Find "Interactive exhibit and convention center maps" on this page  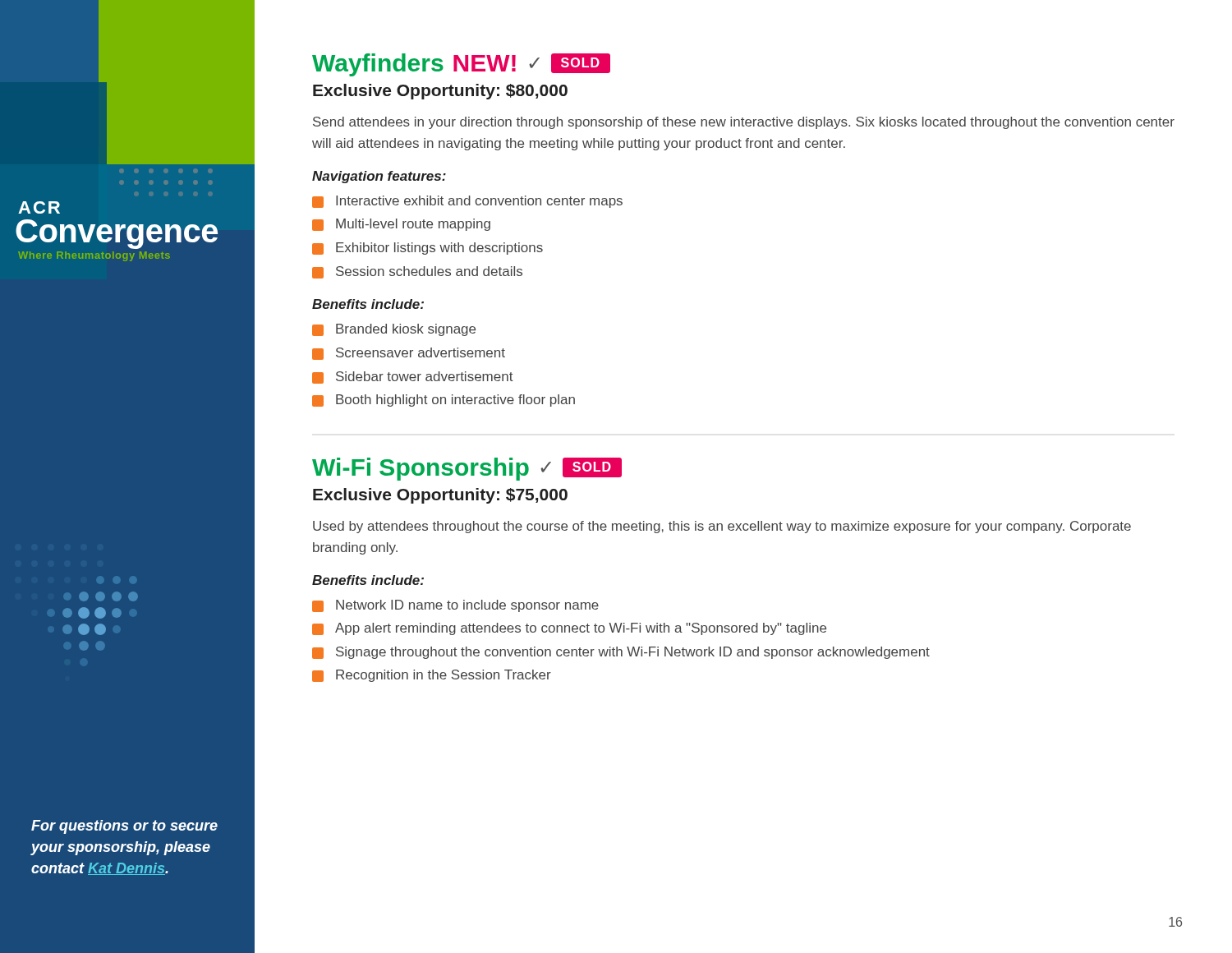(x=479, y=201)
